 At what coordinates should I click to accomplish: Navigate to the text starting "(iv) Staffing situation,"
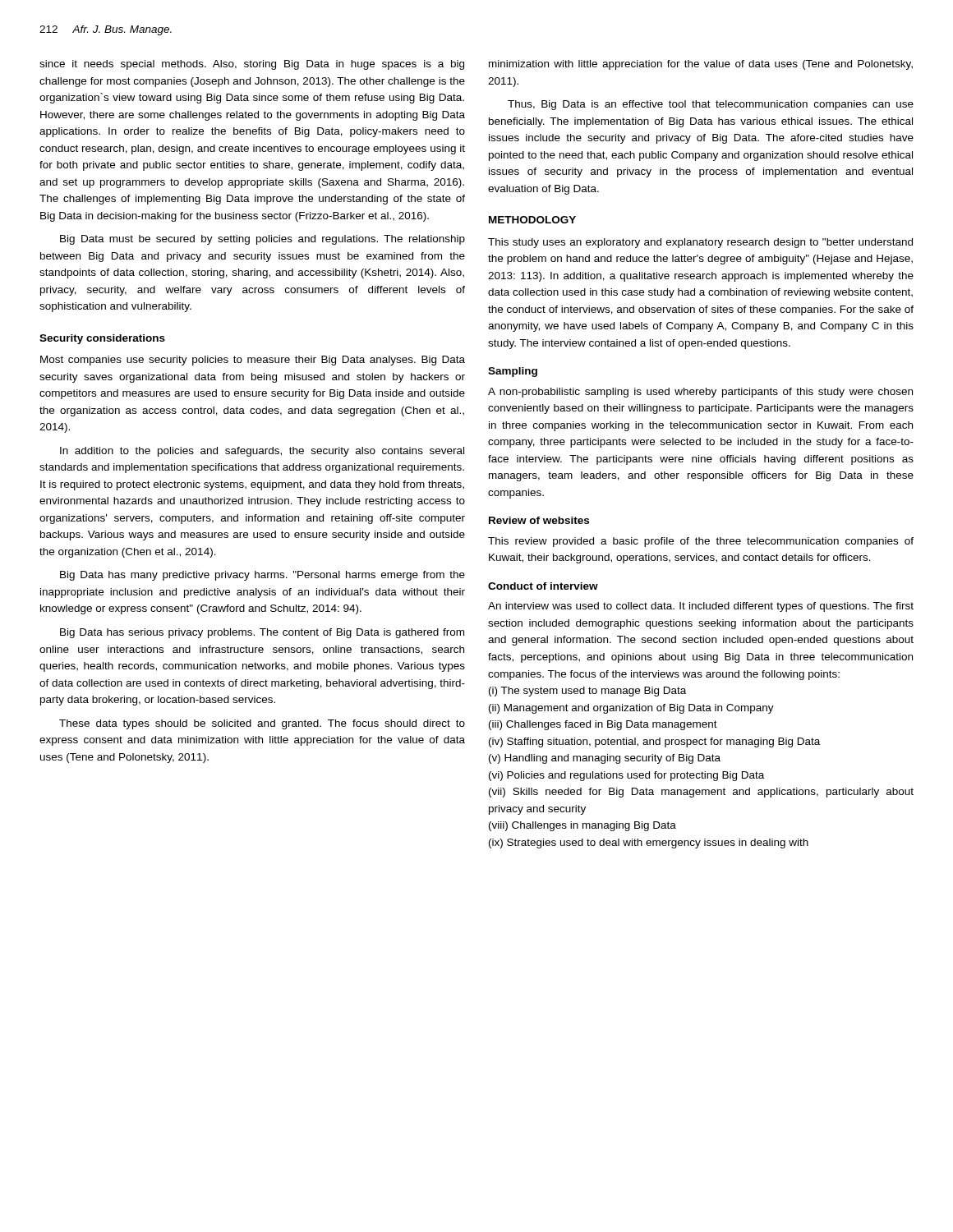point(654,741)
